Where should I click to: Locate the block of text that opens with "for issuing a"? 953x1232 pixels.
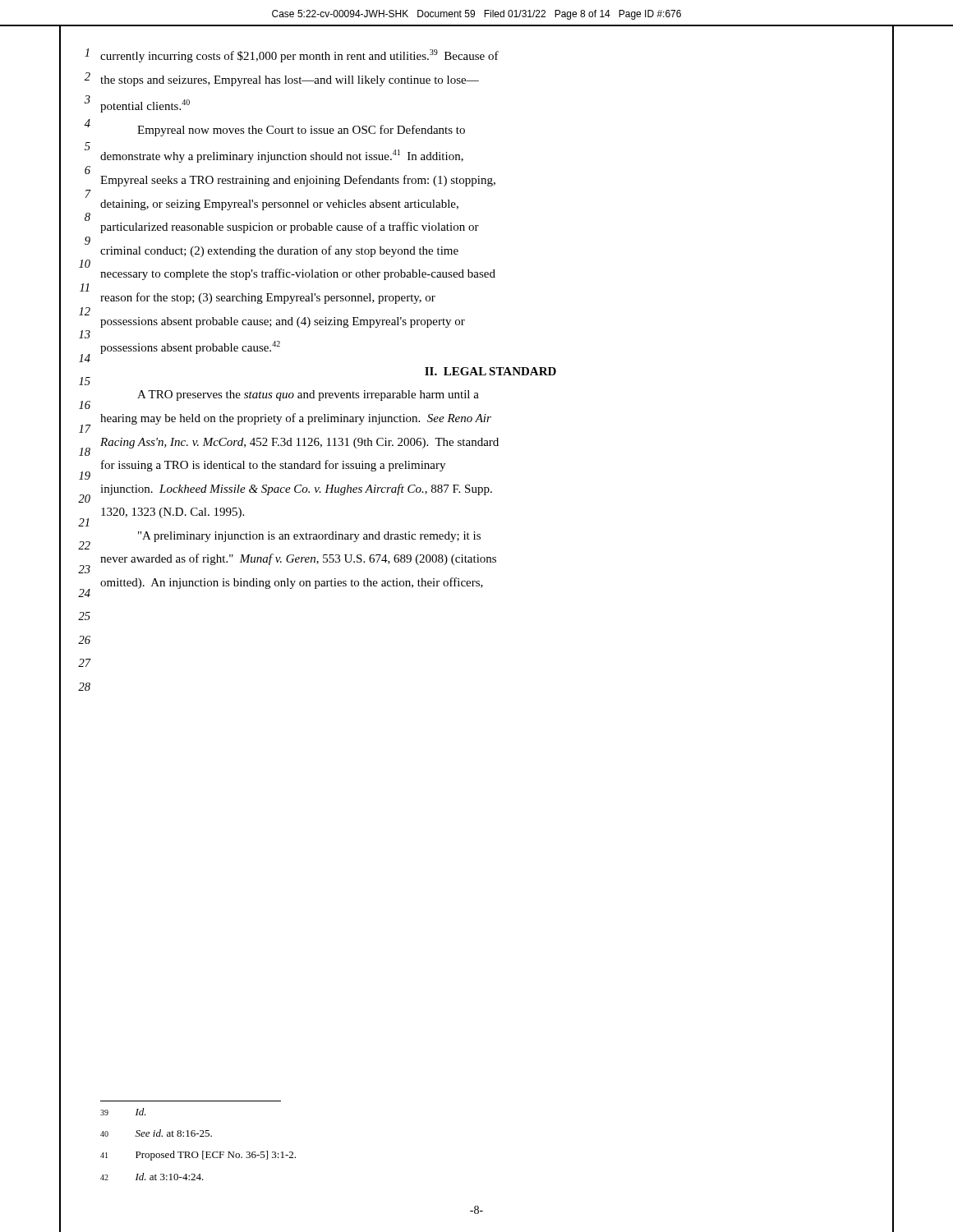point(273,465)
